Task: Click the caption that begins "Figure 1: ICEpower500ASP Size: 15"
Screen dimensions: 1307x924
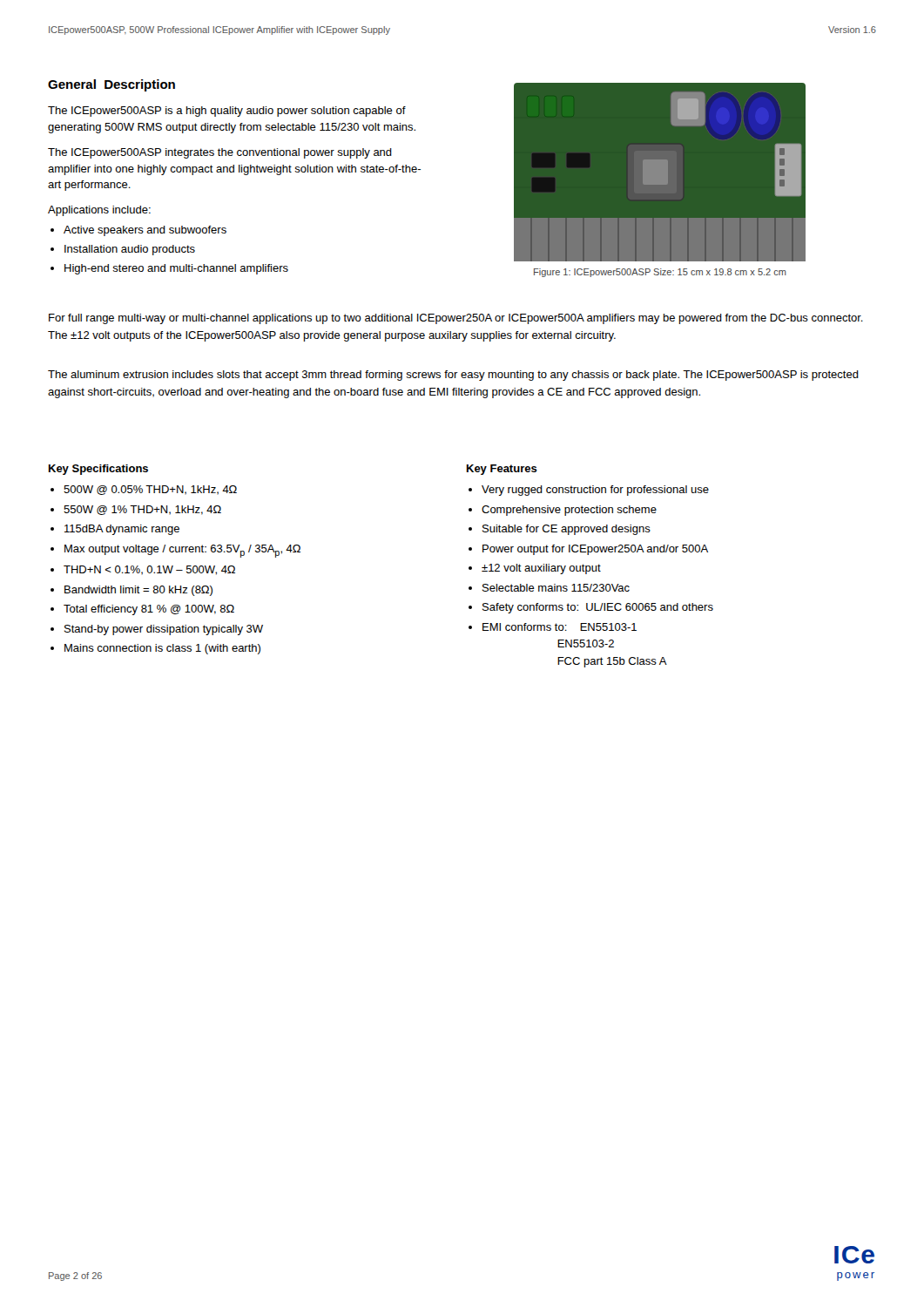Action: 660,272
